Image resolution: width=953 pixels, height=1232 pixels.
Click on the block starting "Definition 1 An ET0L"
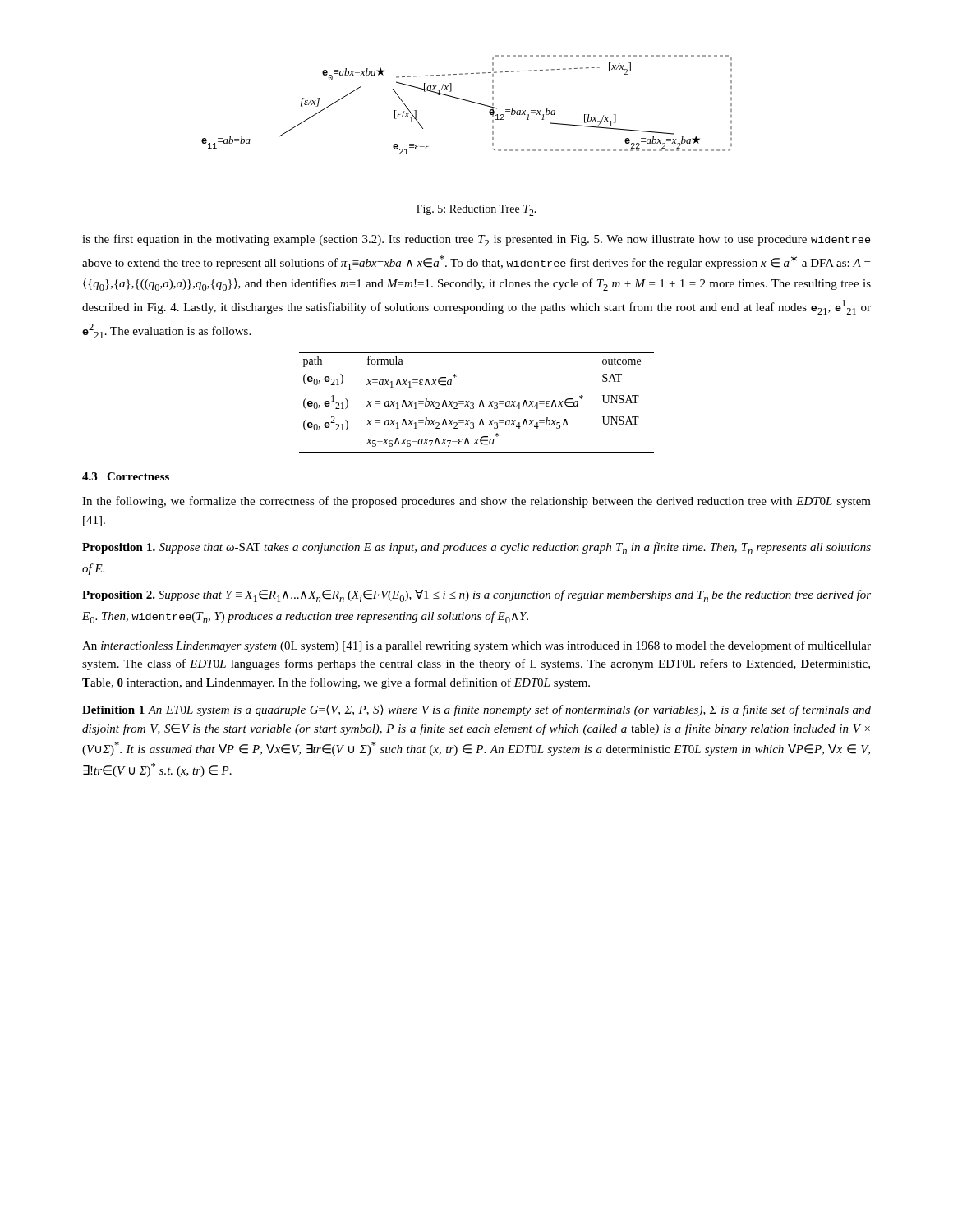[476, 740]
